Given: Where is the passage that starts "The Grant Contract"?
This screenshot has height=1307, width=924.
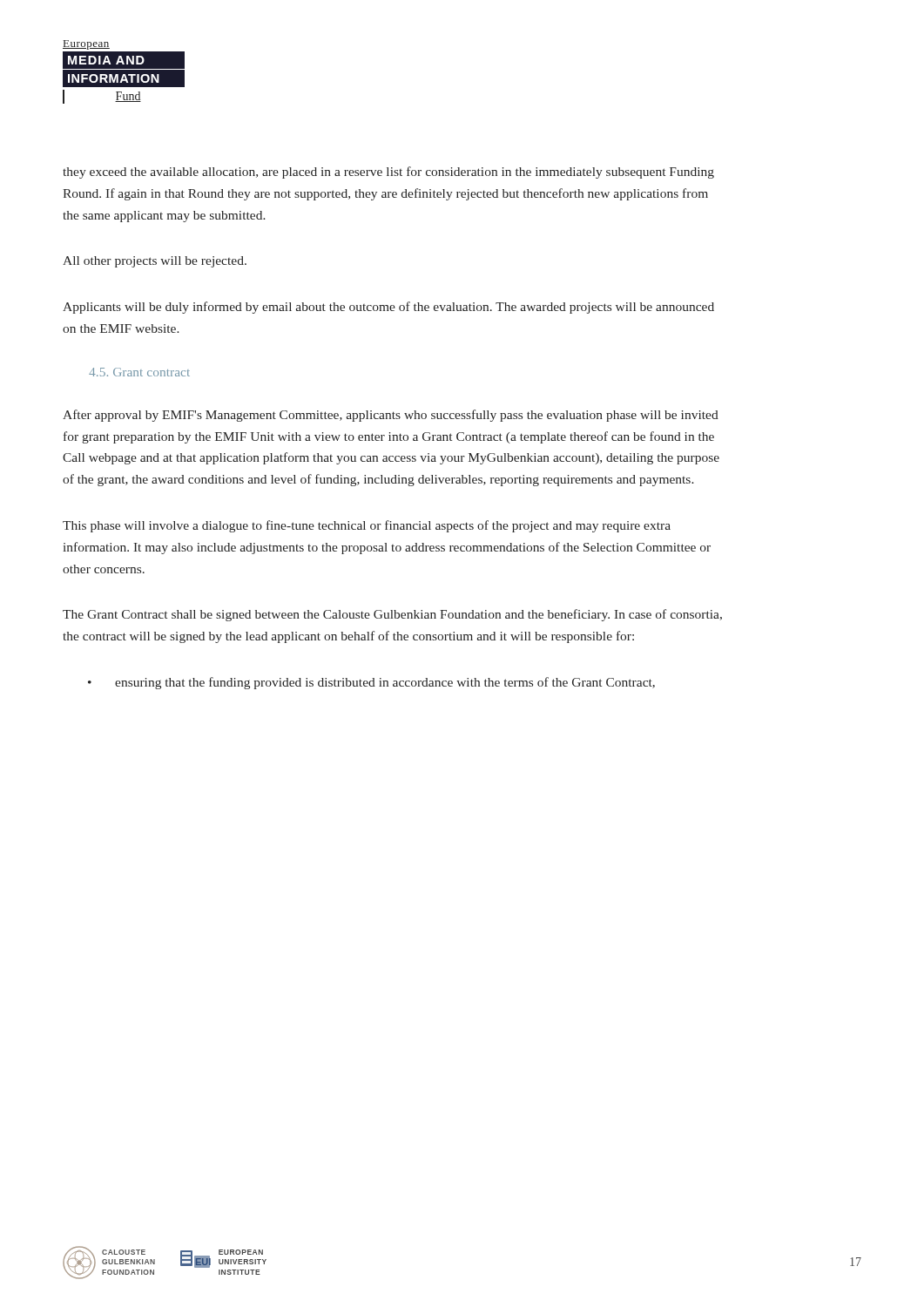Looking at the screenshot, I should pyautogui.click(x=393, y=625).
